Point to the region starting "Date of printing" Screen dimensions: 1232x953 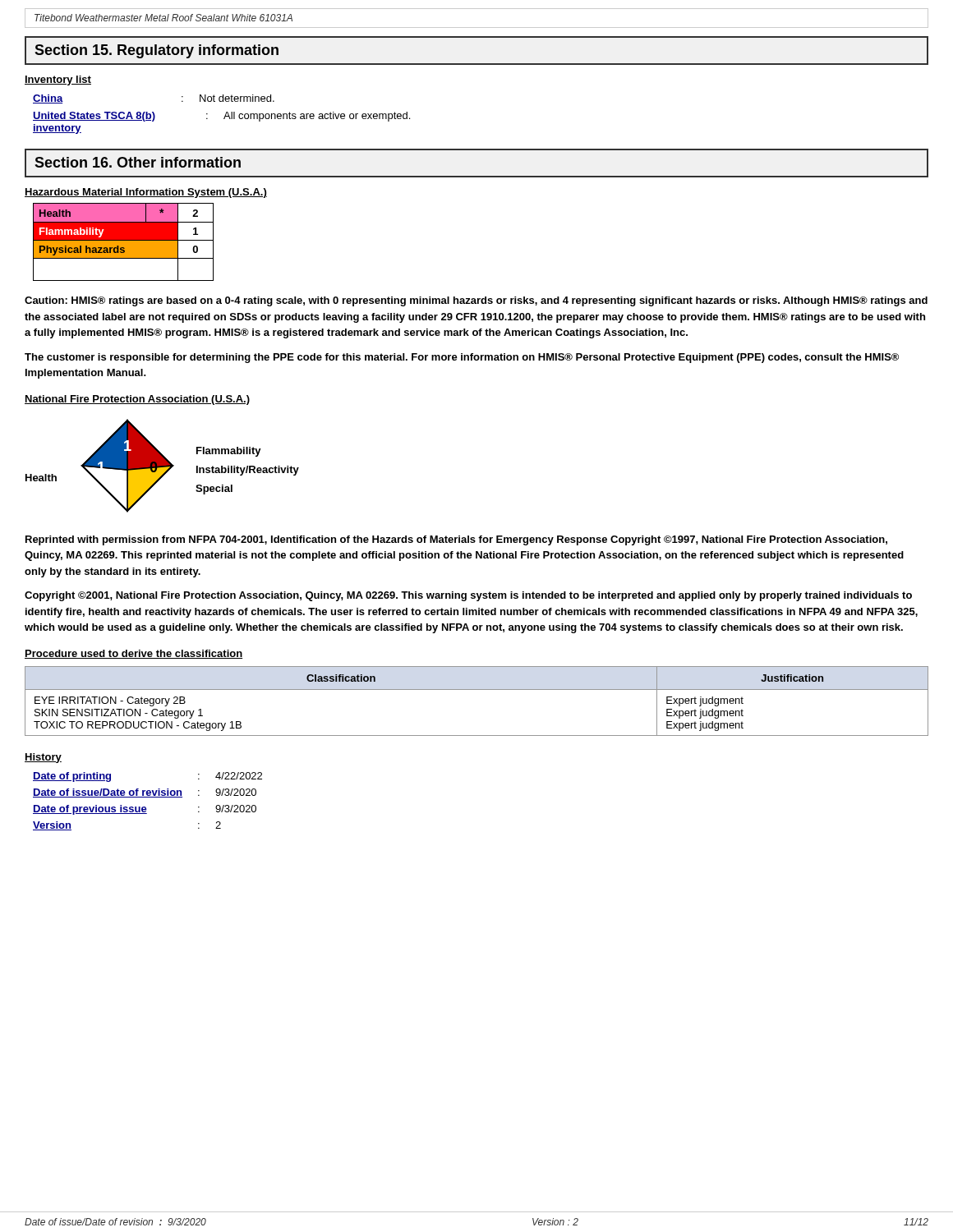click(52, 777)
